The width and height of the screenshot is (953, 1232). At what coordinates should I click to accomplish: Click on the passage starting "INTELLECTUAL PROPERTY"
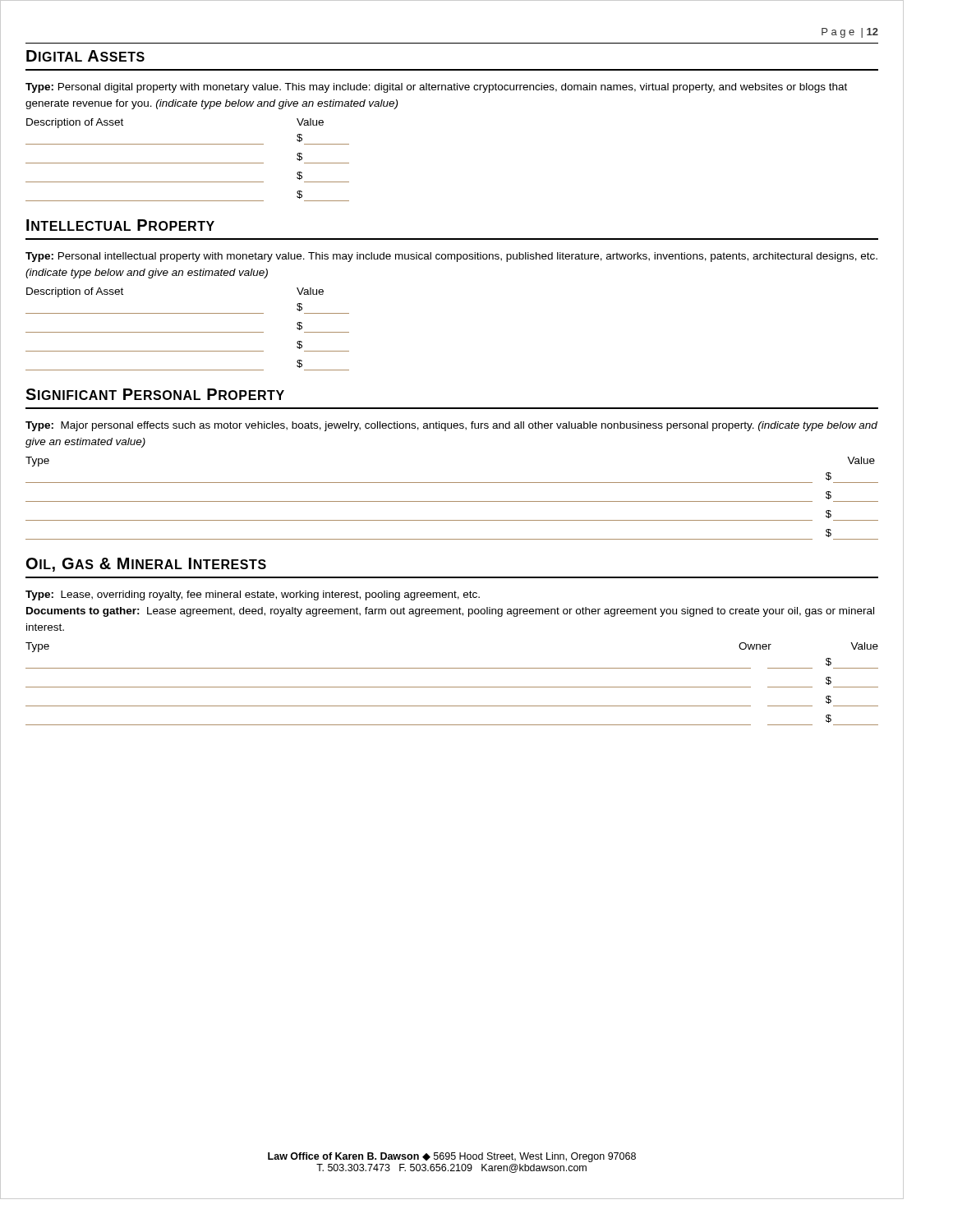[x=120, y=225]
